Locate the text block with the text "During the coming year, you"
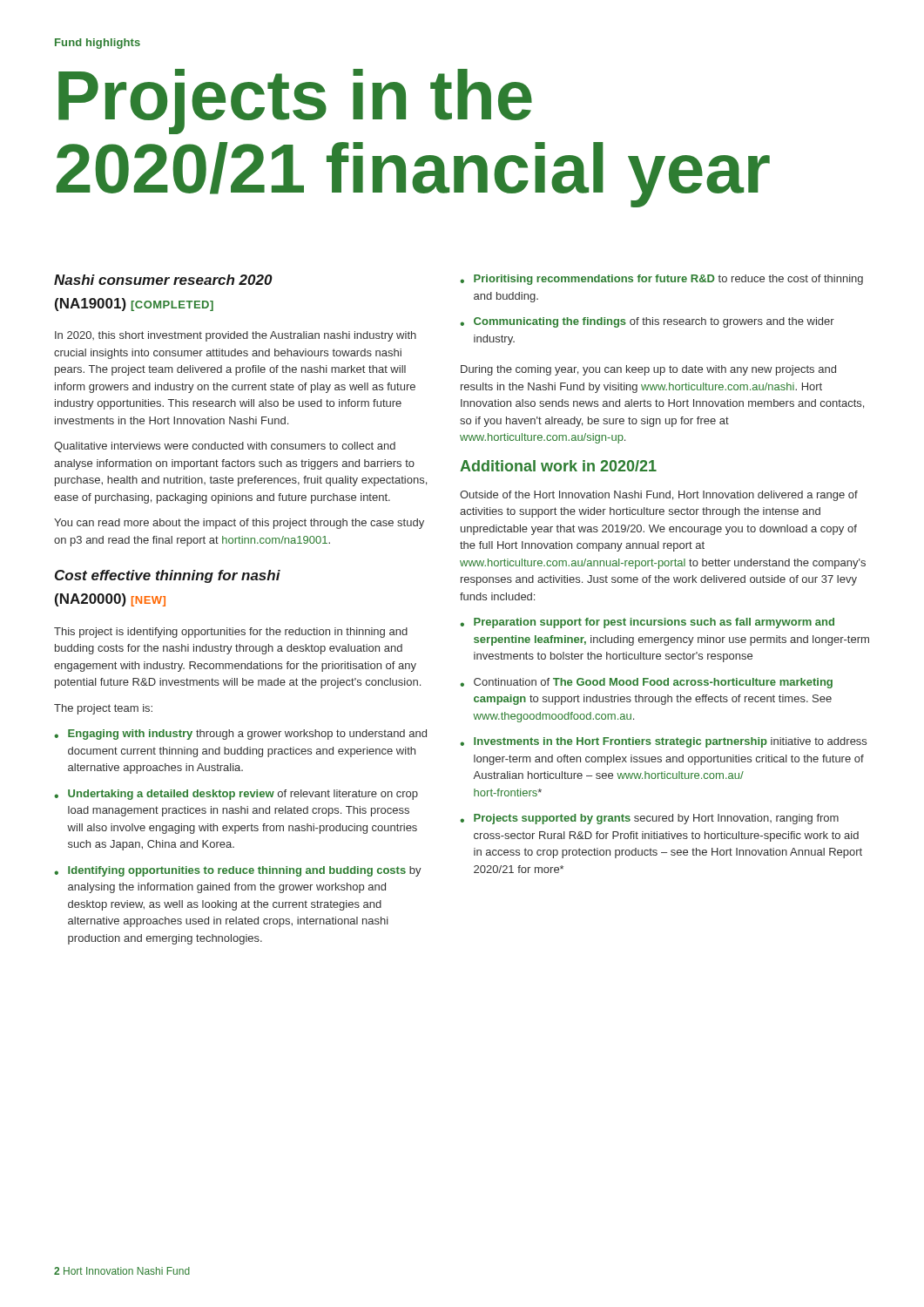This screenshot has height=1307, width=924. pyautogui.click(x=662, y=403)
